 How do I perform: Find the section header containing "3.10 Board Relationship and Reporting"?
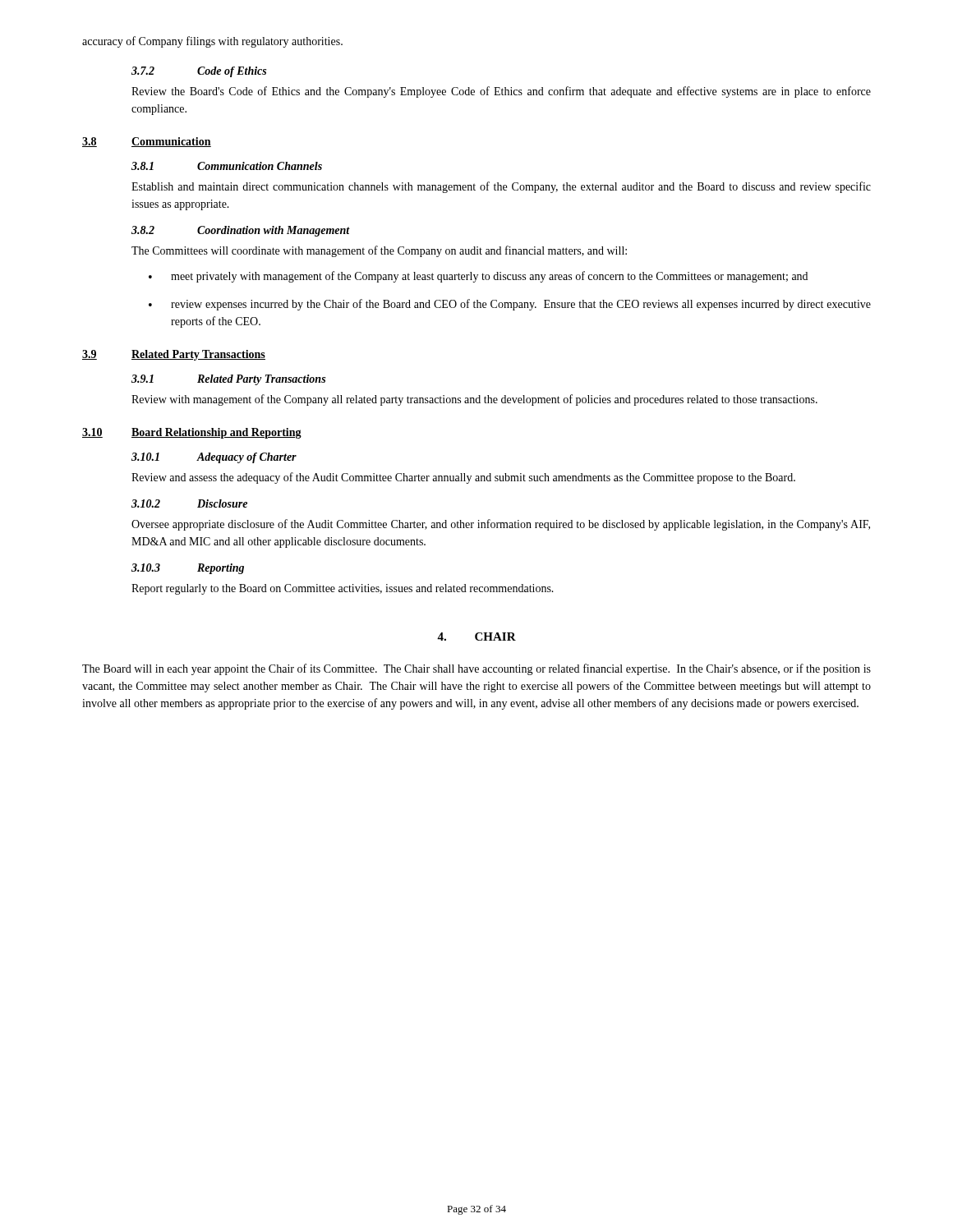[192, 433]
